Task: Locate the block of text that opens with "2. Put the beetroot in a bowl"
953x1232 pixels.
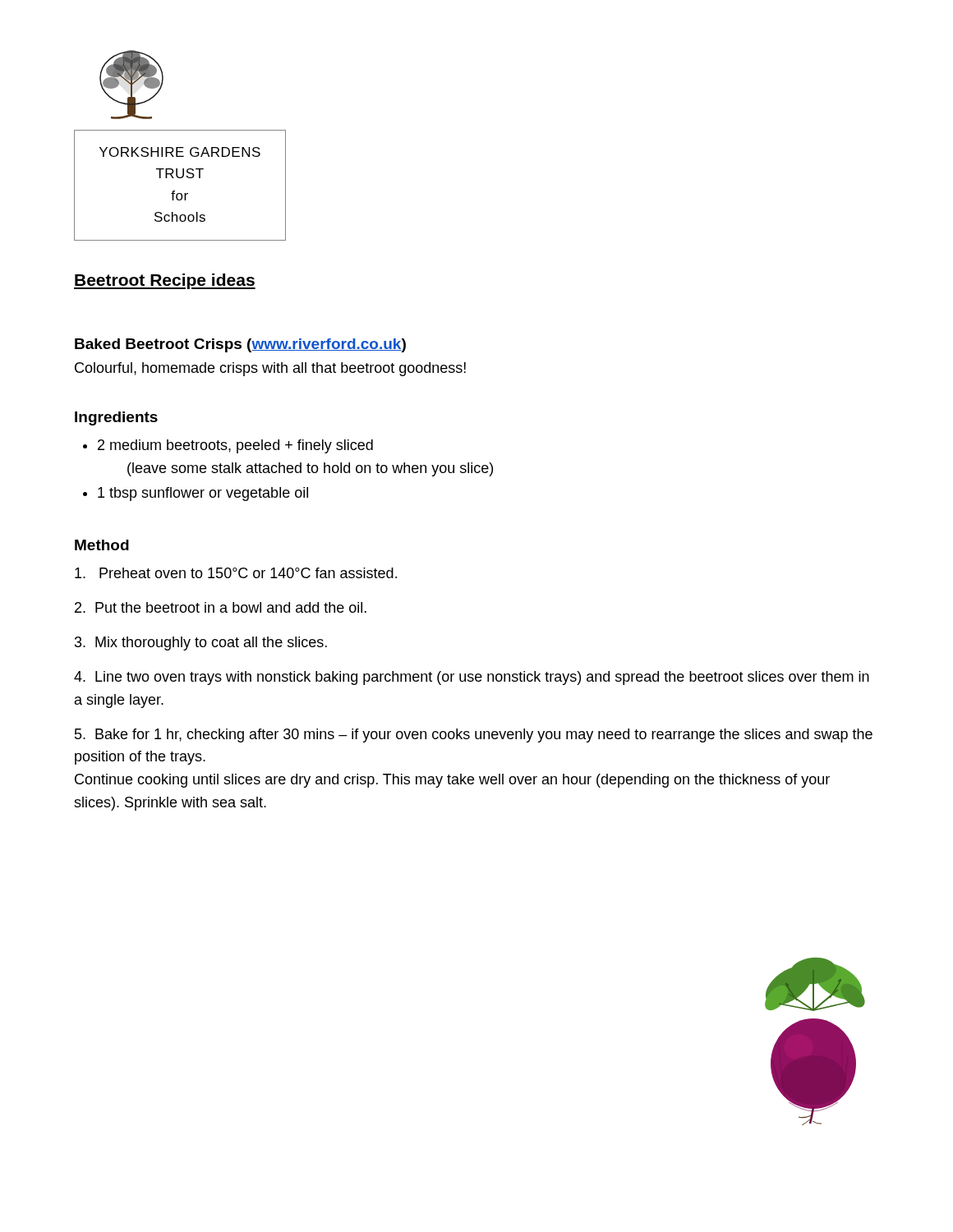Action: click(x=221, y=608)
